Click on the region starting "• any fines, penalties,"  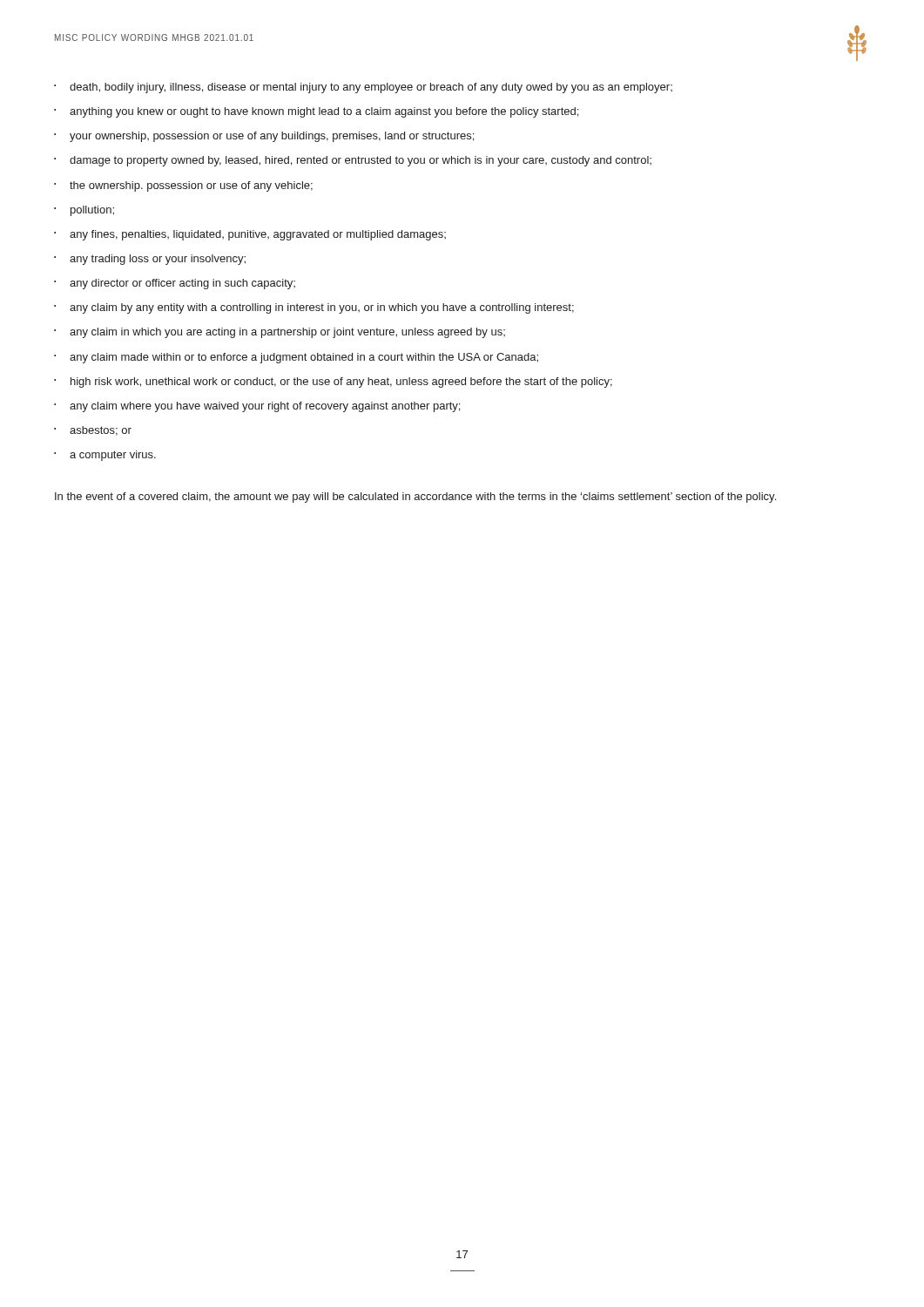click(250, 234)
